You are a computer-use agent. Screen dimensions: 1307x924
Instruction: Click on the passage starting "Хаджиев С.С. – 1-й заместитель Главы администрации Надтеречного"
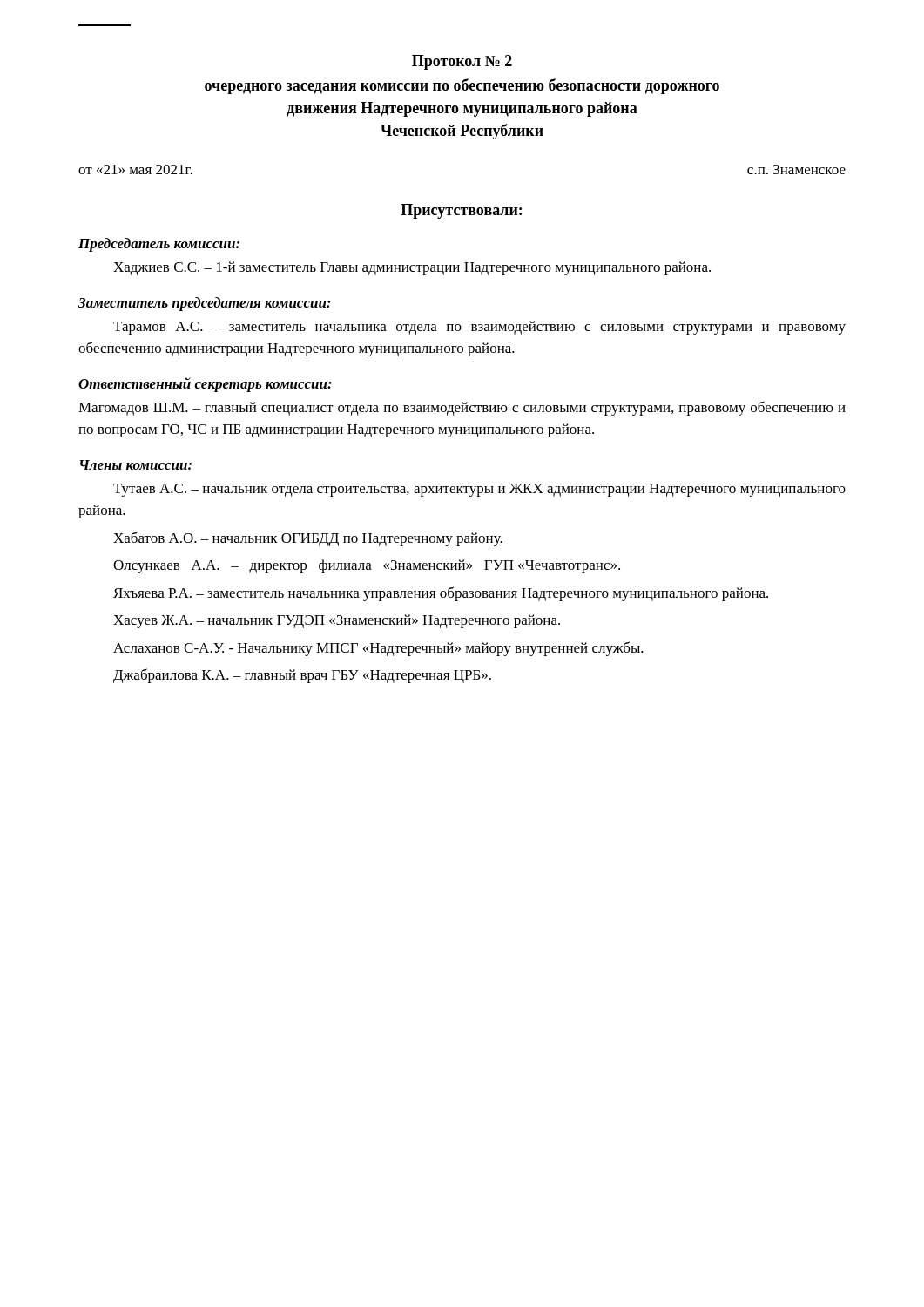412,267
